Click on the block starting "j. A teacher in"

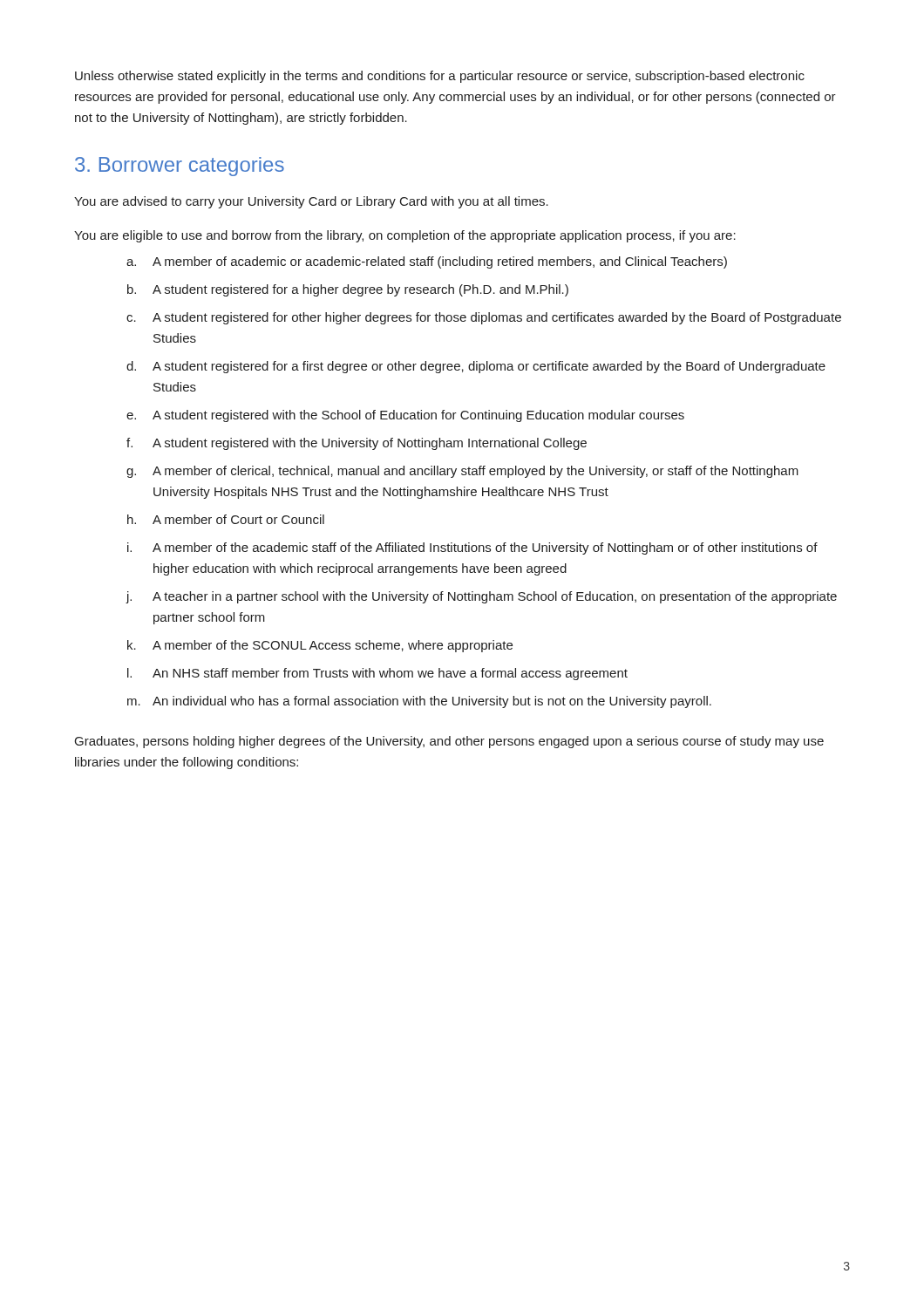click(x=488, y=607)
